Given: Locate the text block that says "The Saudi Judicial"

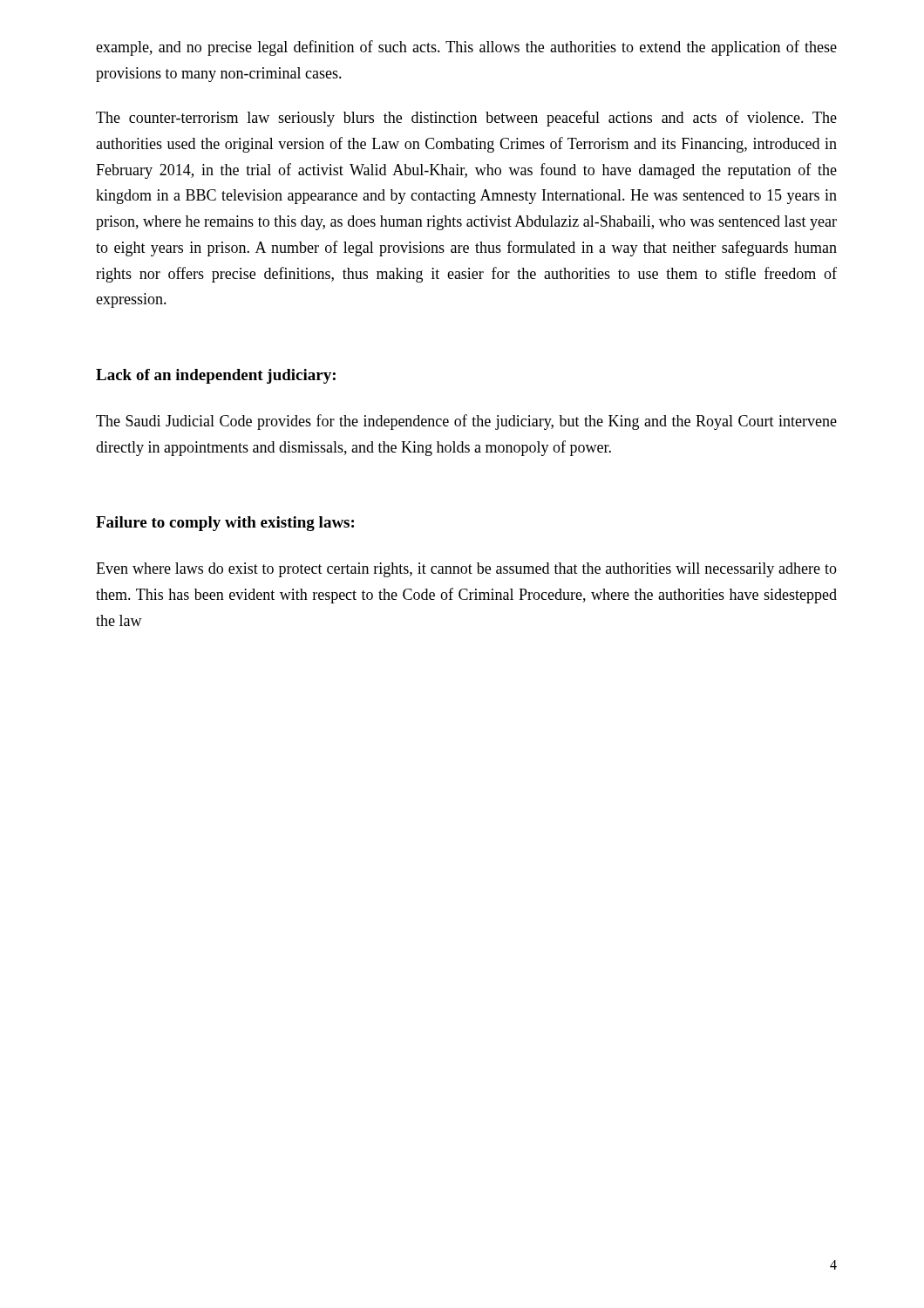Looking at the screenshot, I should click(466, 435).
